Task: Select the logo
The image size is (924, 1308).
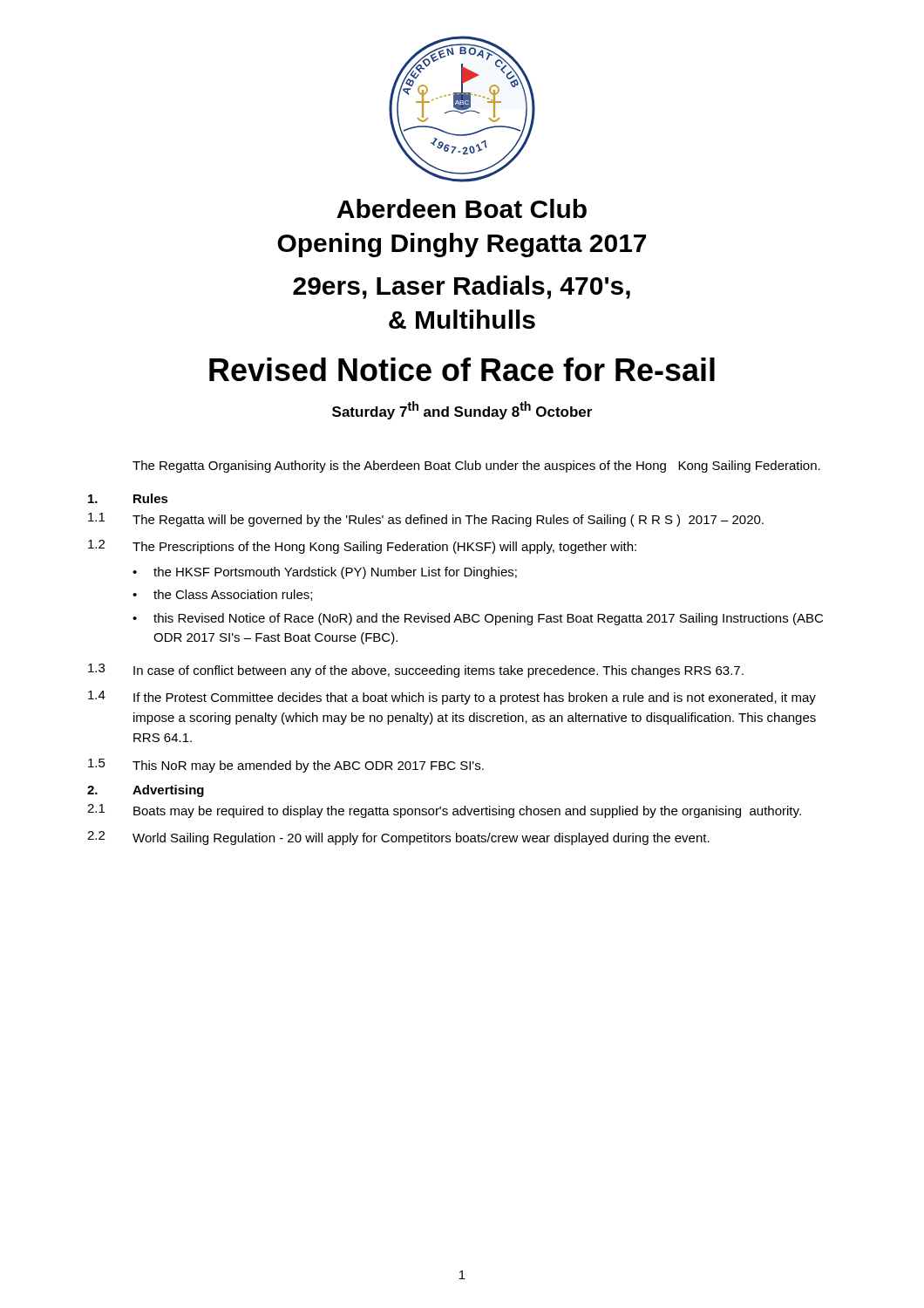Action: (x=462, y=109)
